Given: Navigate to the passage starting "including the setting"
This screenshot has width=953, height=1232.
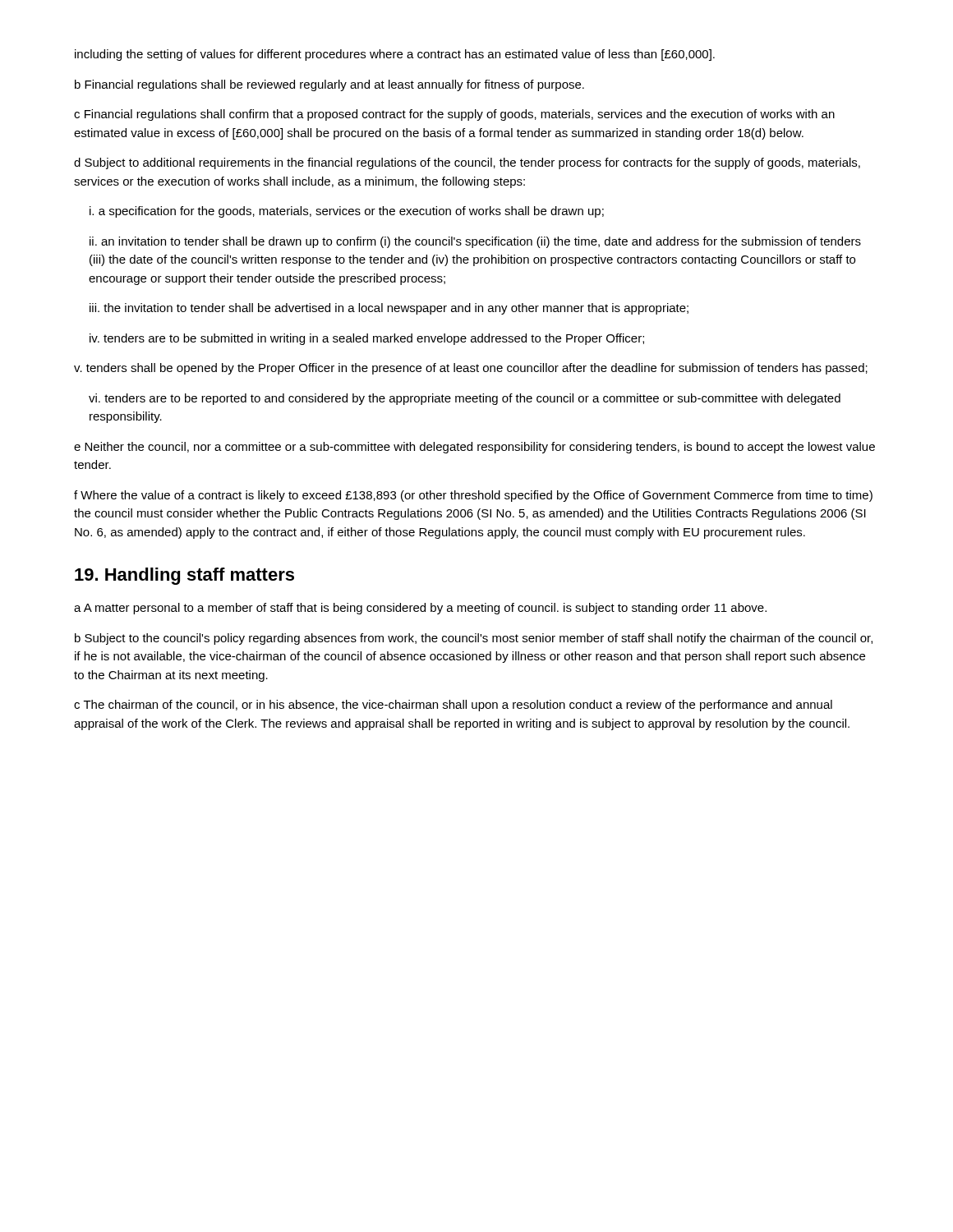Looking at the screenshot, I should 395,54.
